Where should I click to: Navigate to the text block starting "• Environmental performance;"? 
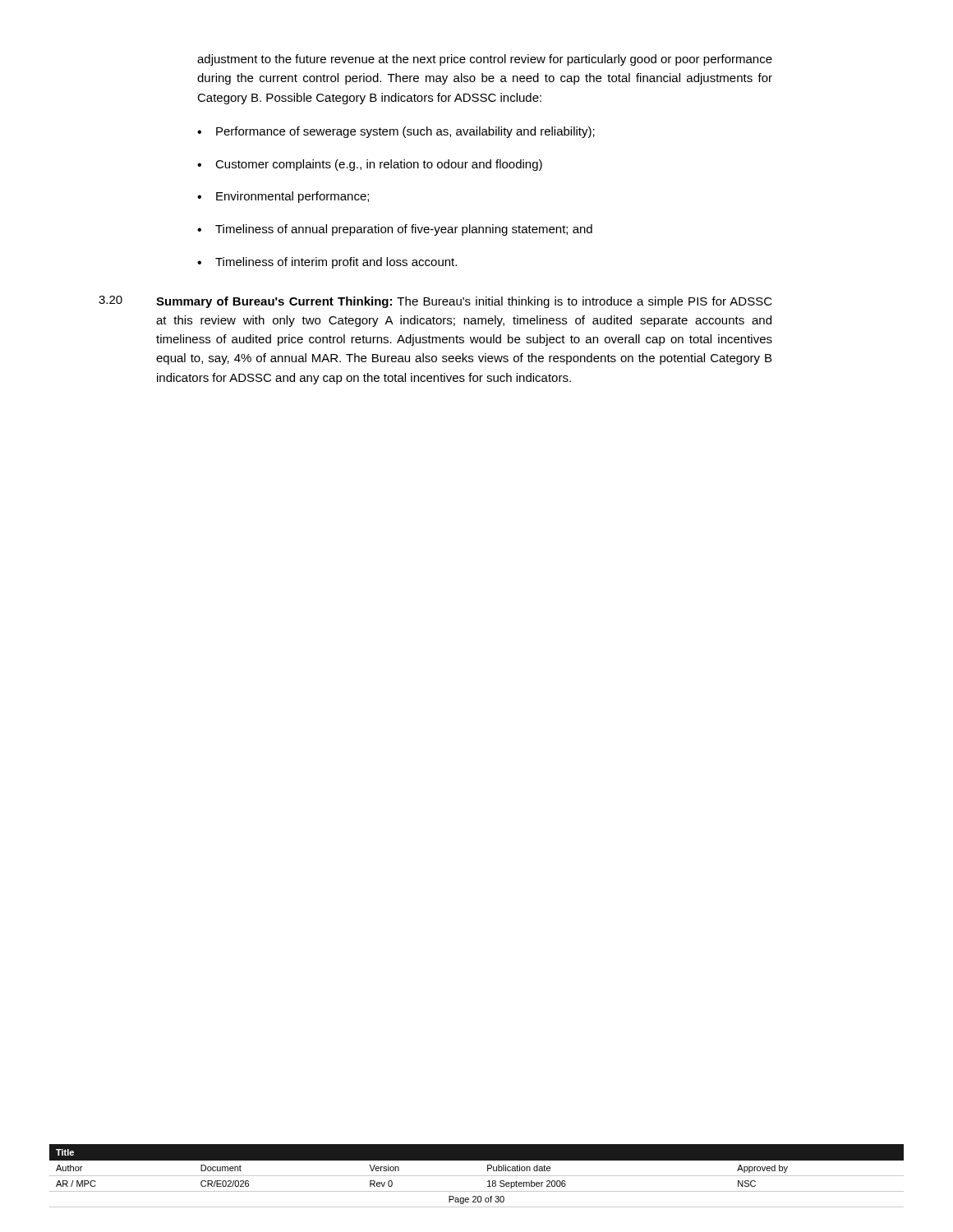pyautogui.click(x=283, y=197)
